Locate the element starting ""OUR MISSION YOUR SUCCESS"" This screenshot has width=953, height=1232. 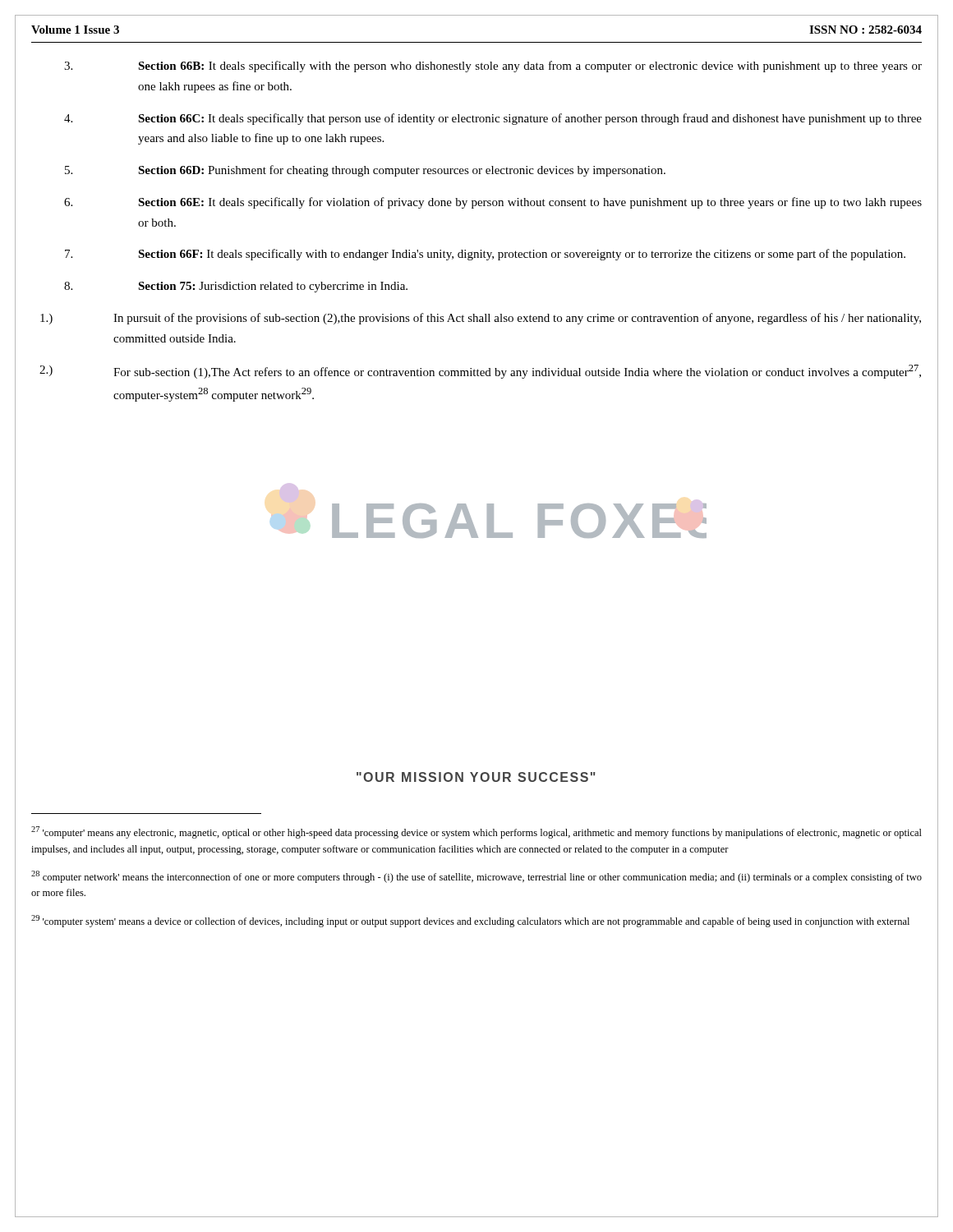click(476, 777)
